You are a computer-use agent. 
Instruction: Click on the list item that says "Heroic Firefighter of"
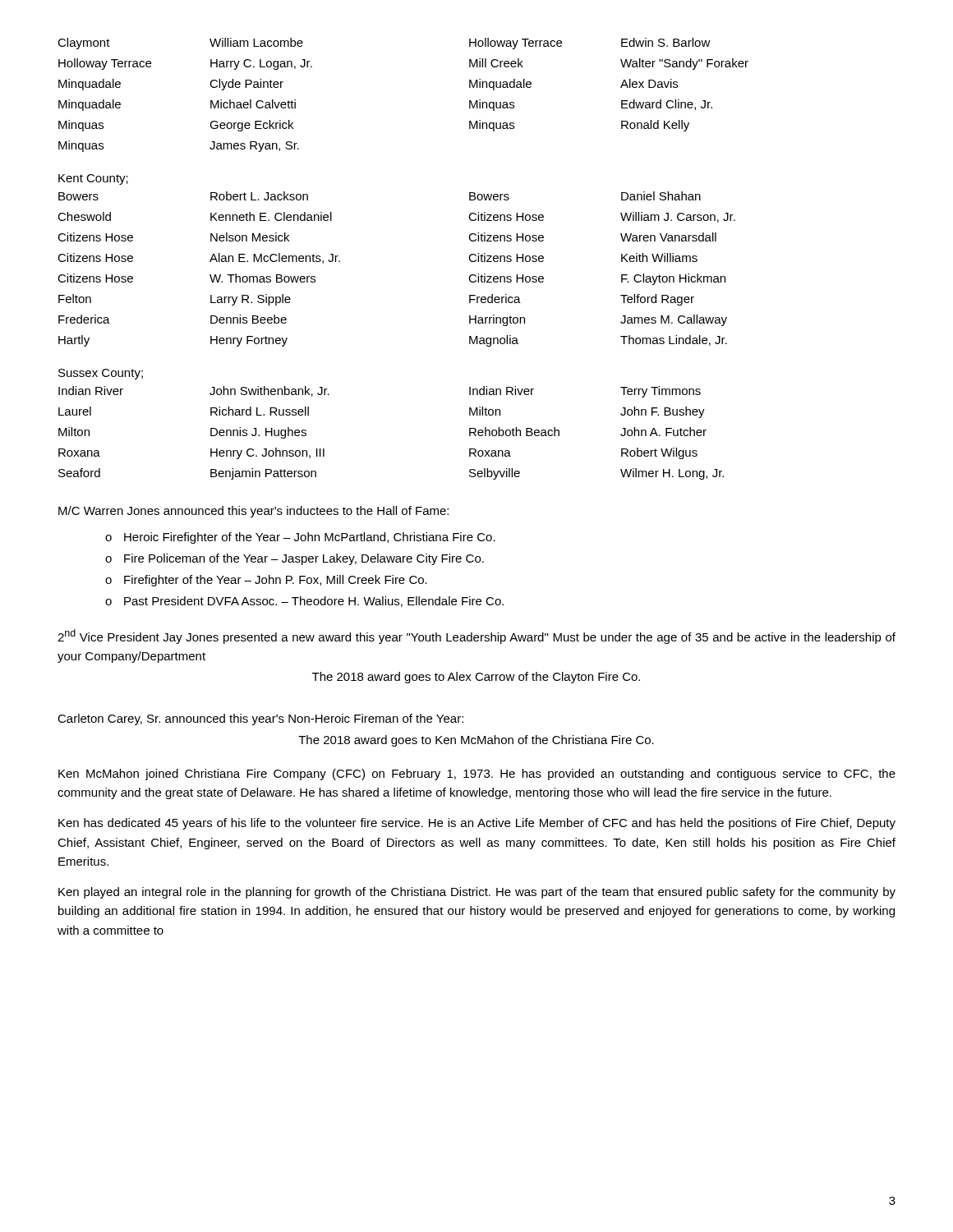click(310, 536)
